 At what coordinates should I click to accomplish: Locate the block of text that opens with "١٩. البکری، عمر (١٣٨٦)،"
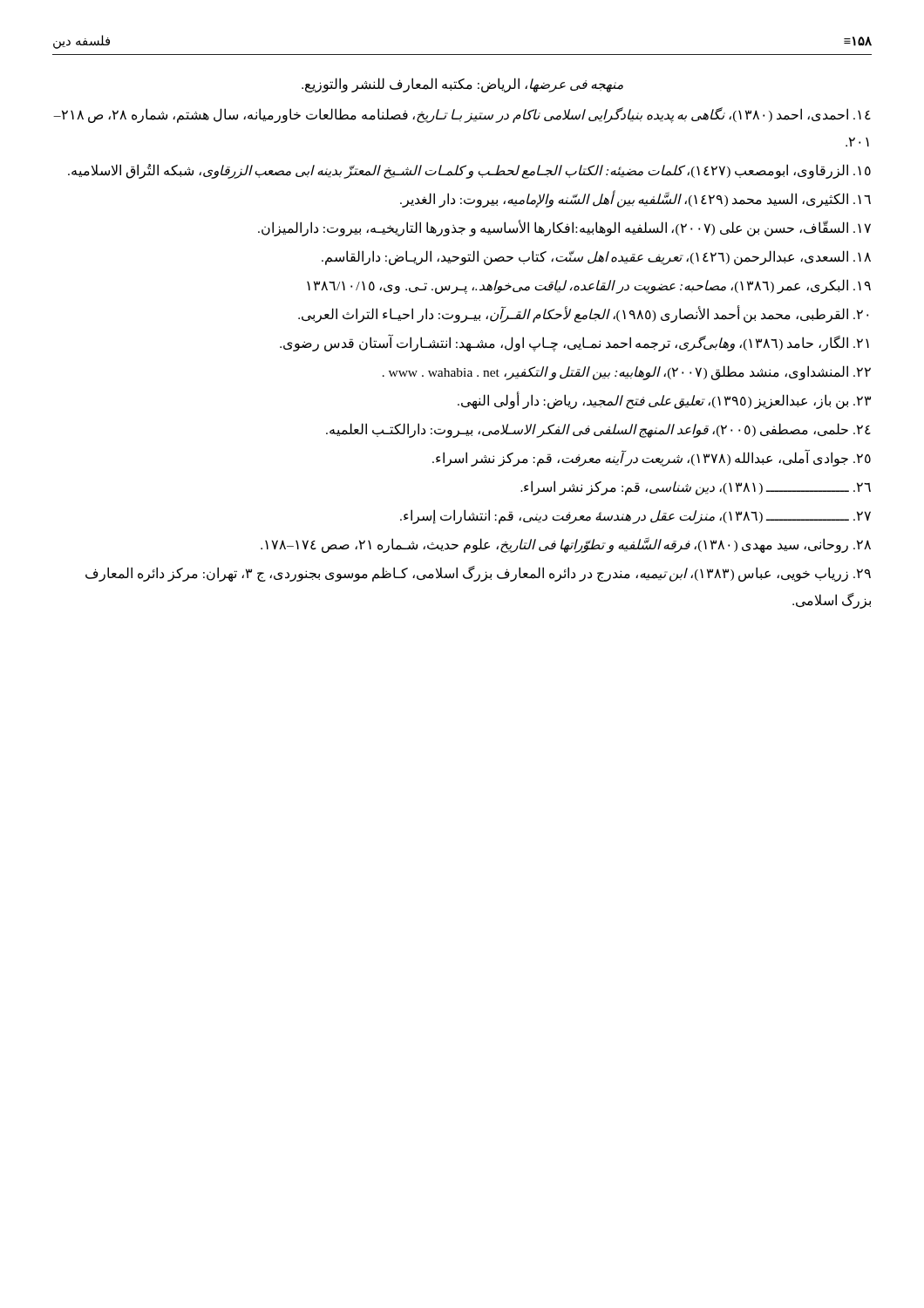[588, 286]
